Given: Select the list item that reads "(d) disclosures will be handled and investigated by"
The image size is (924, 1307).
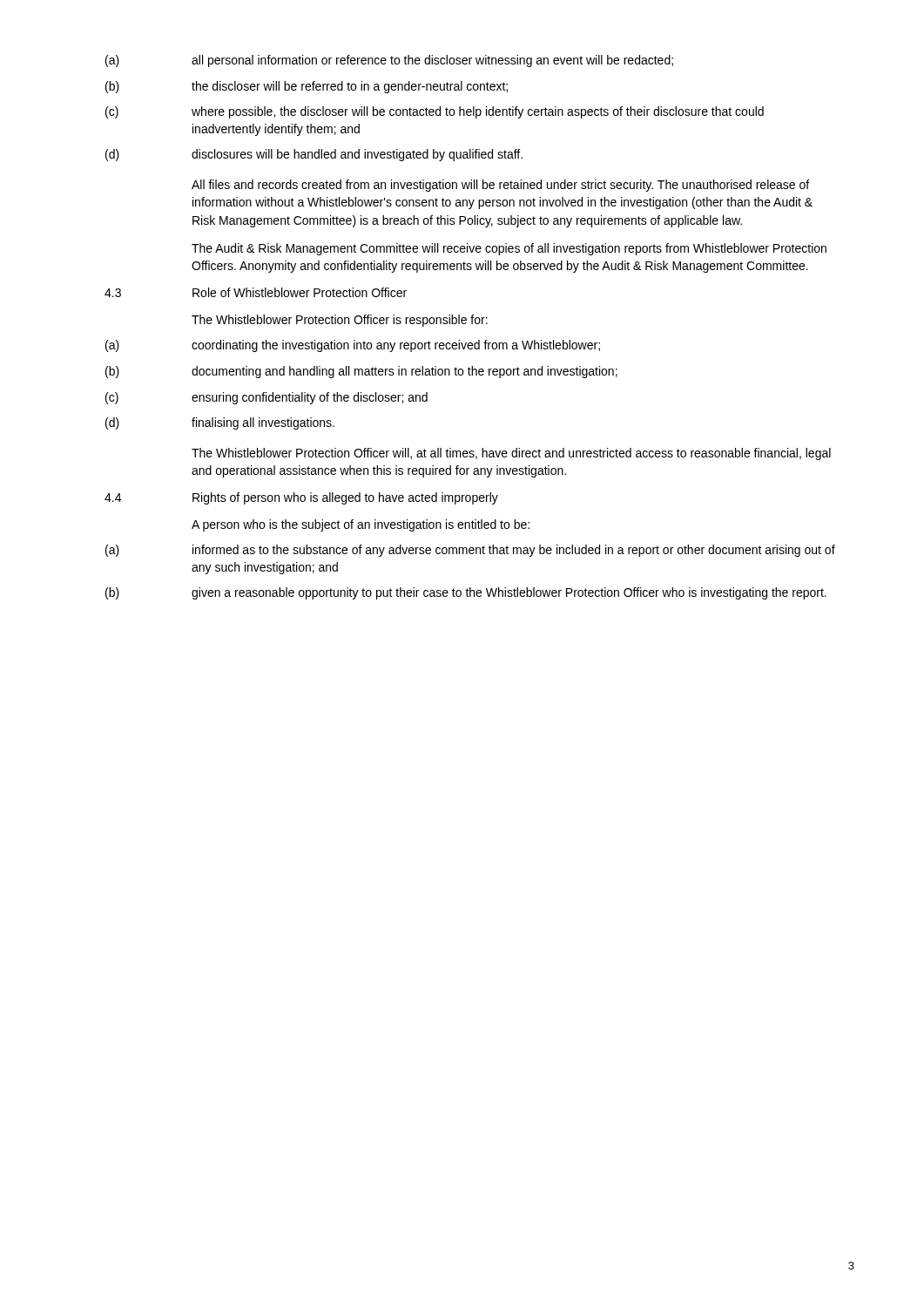Looking at the screenshot, I should point(470,155).
